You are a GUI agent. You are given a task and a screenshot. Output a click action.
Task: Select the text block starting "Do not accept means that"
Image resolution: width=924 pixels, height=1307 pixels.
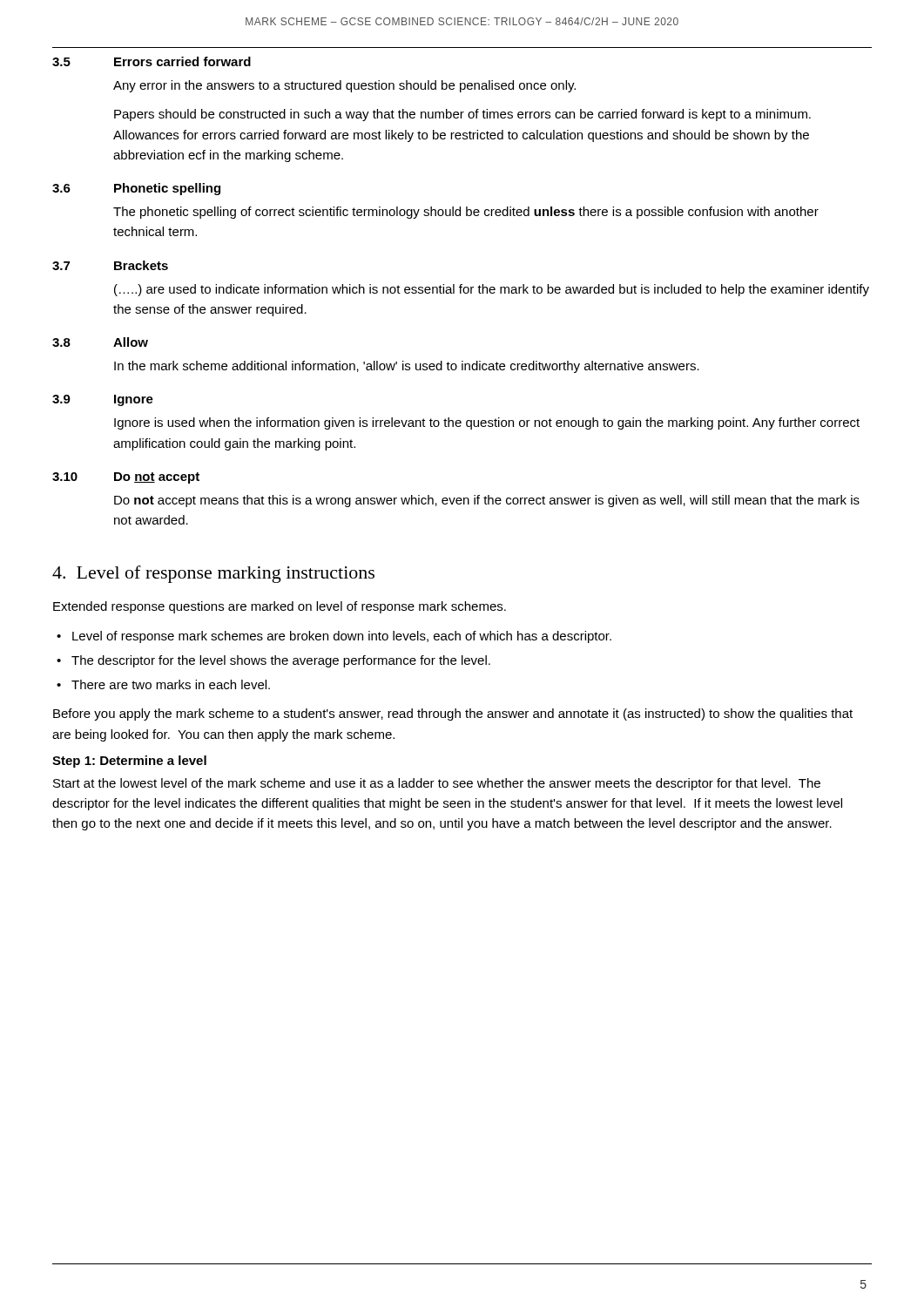coord(486,510)
